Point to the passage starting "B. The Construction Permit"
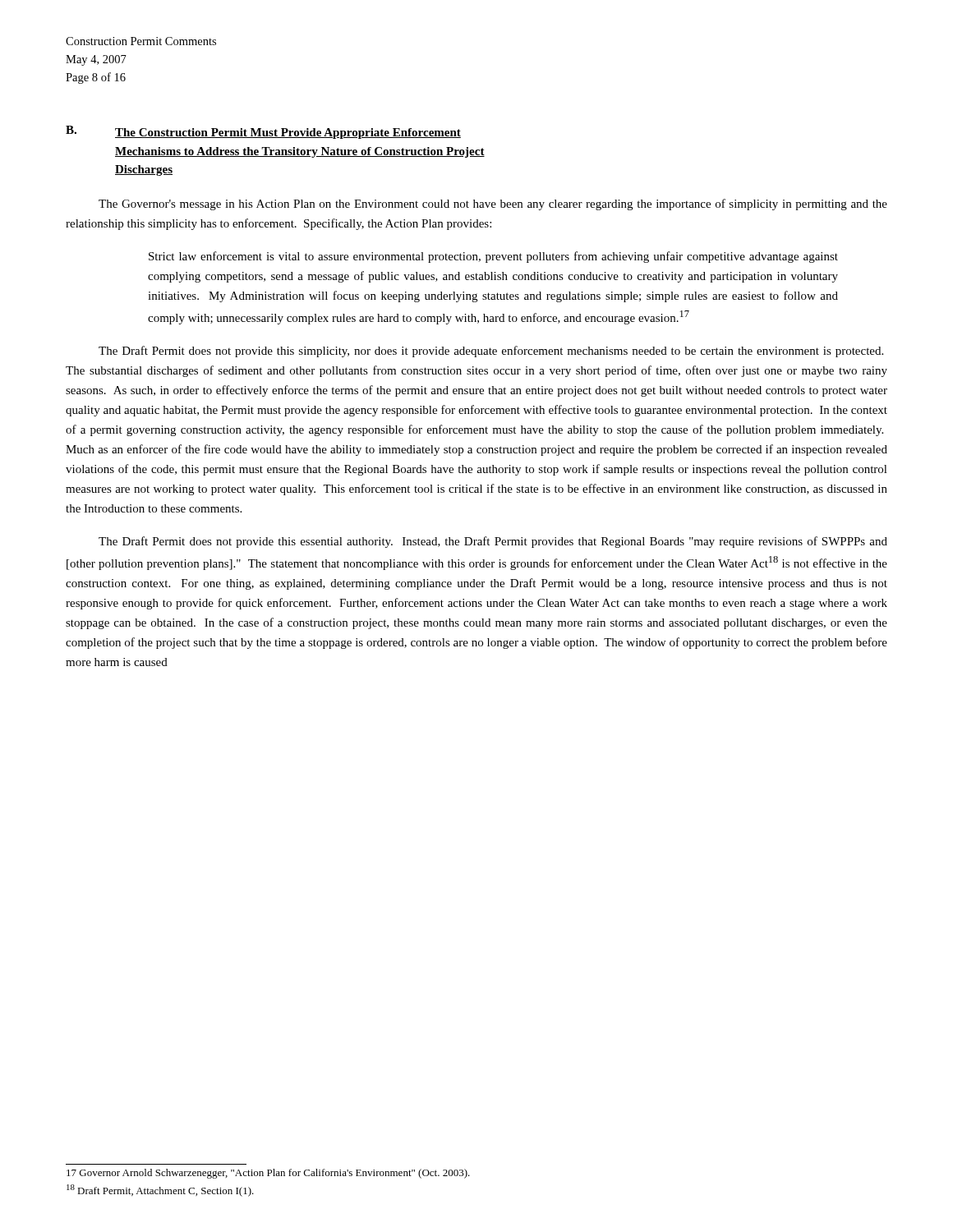The height and width of the screenshot is (1232, 953). [x=275, y=151]
